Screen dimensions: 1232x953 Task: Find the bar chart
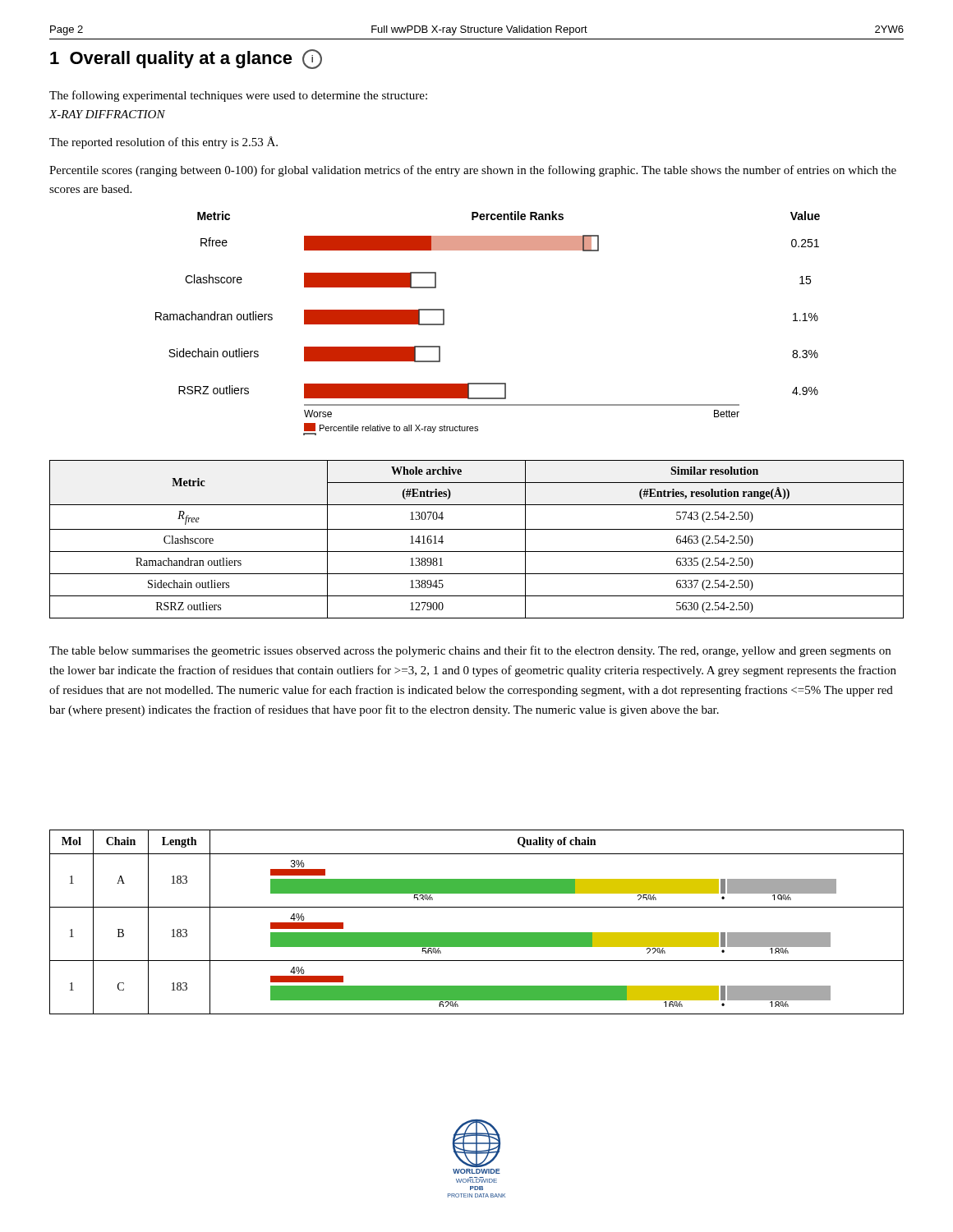tap(476, 322)
